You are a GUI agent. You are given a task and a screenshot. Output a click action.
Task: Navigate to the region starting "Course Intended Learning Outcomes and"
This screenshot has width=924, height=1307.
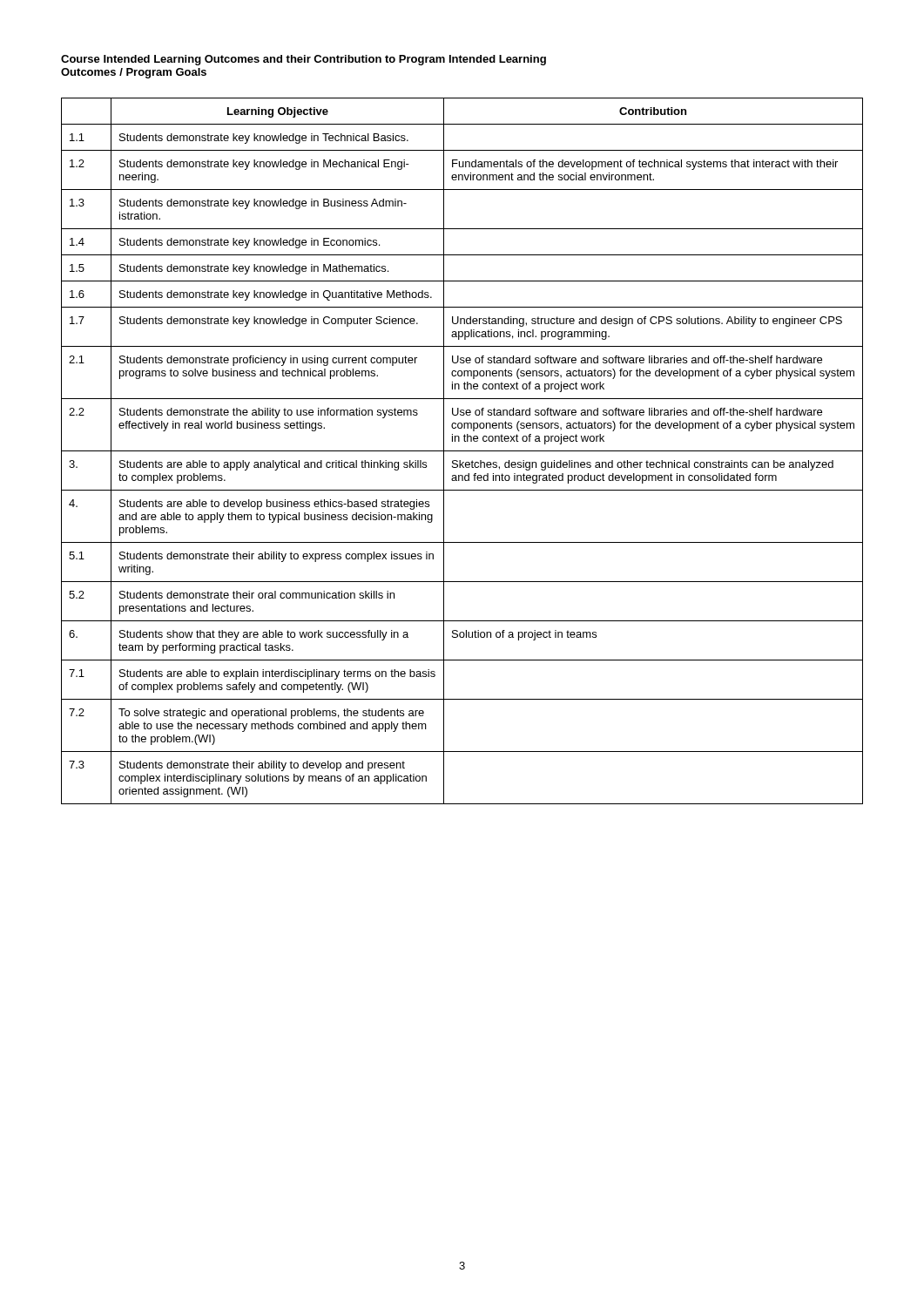(x=304, y=65)
